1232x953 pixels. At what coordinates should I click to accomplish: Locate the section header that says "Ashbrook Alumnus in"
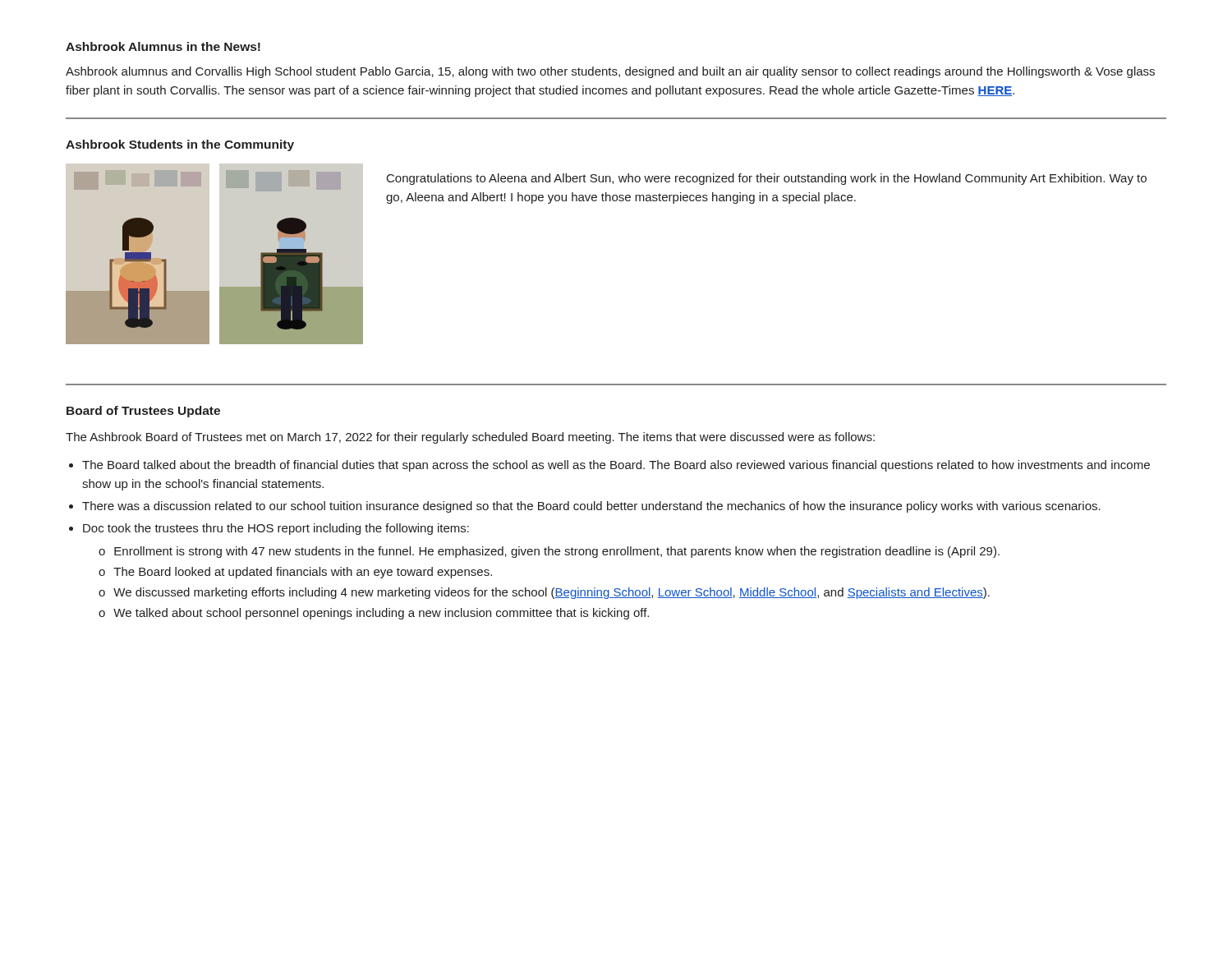tap(163, 46)
